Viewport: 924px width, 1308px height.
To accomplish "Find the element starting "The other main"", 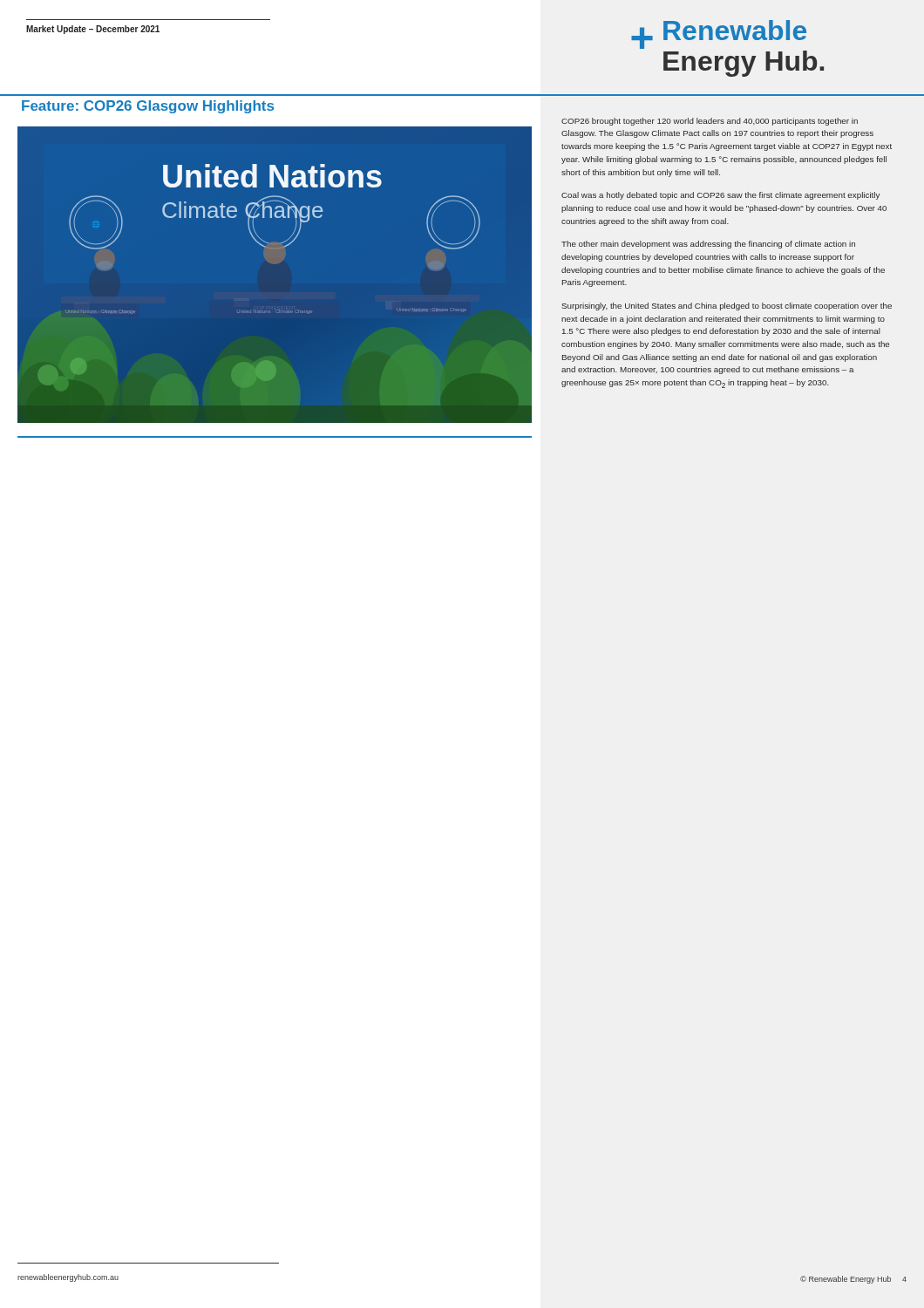I will [x=723, y=263].
